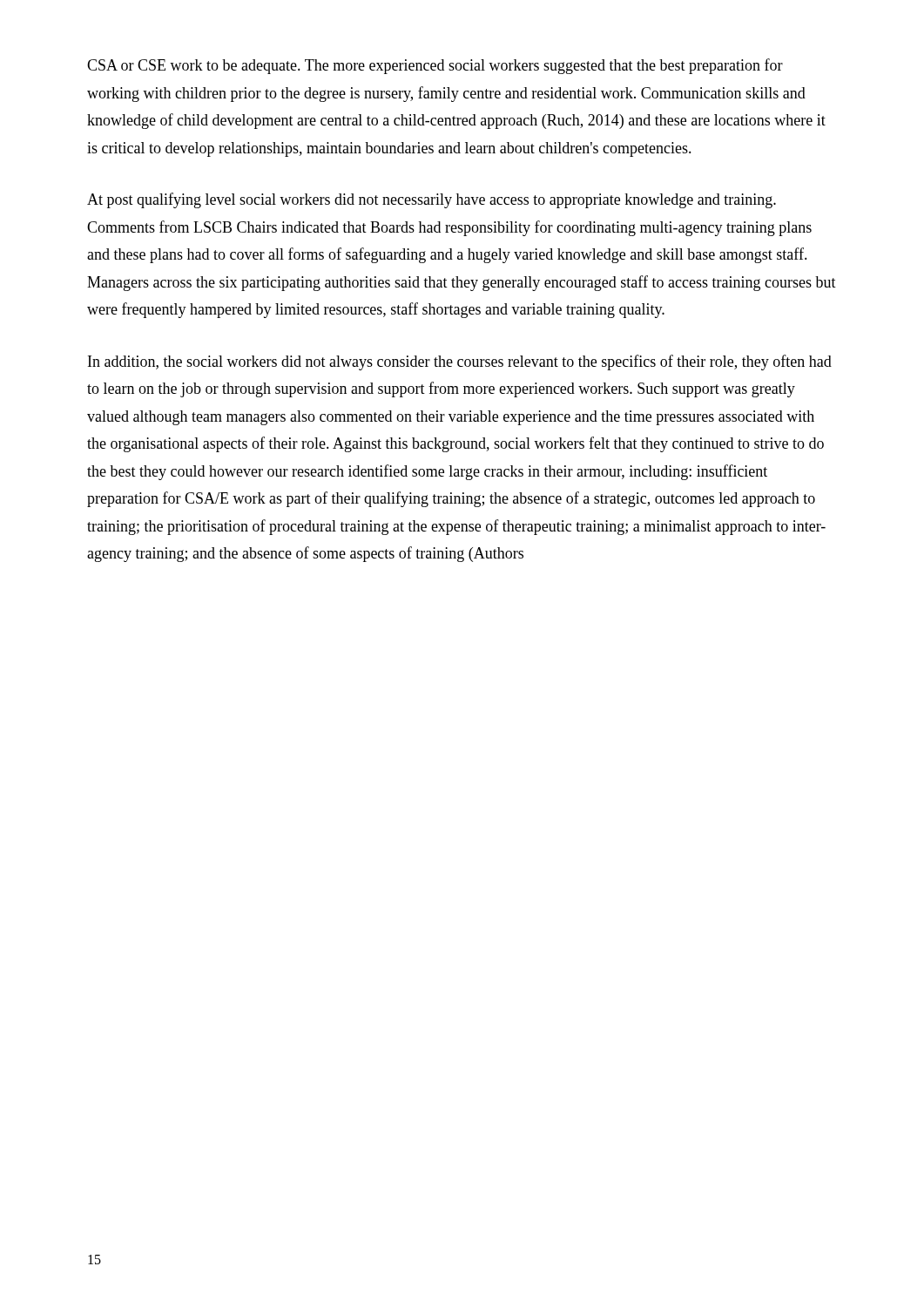The width and height of the screenshot is (924, 1307).
Task: Find the block on this page that starts "In addition, the social workers did"
Action: pos(459,457)
